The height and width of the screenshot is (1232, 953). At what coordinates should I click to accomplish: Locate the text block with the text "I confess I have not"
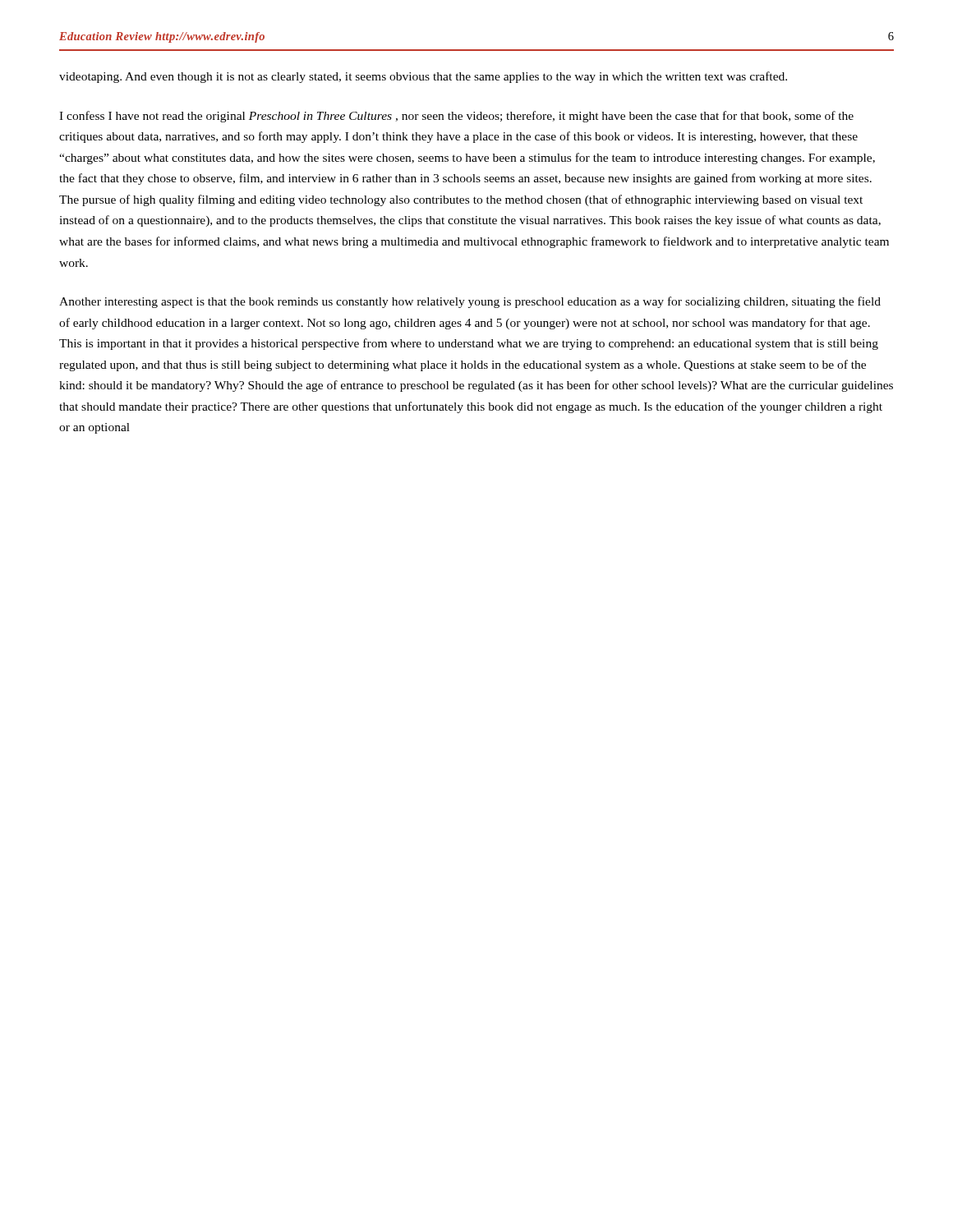(474, 188)
